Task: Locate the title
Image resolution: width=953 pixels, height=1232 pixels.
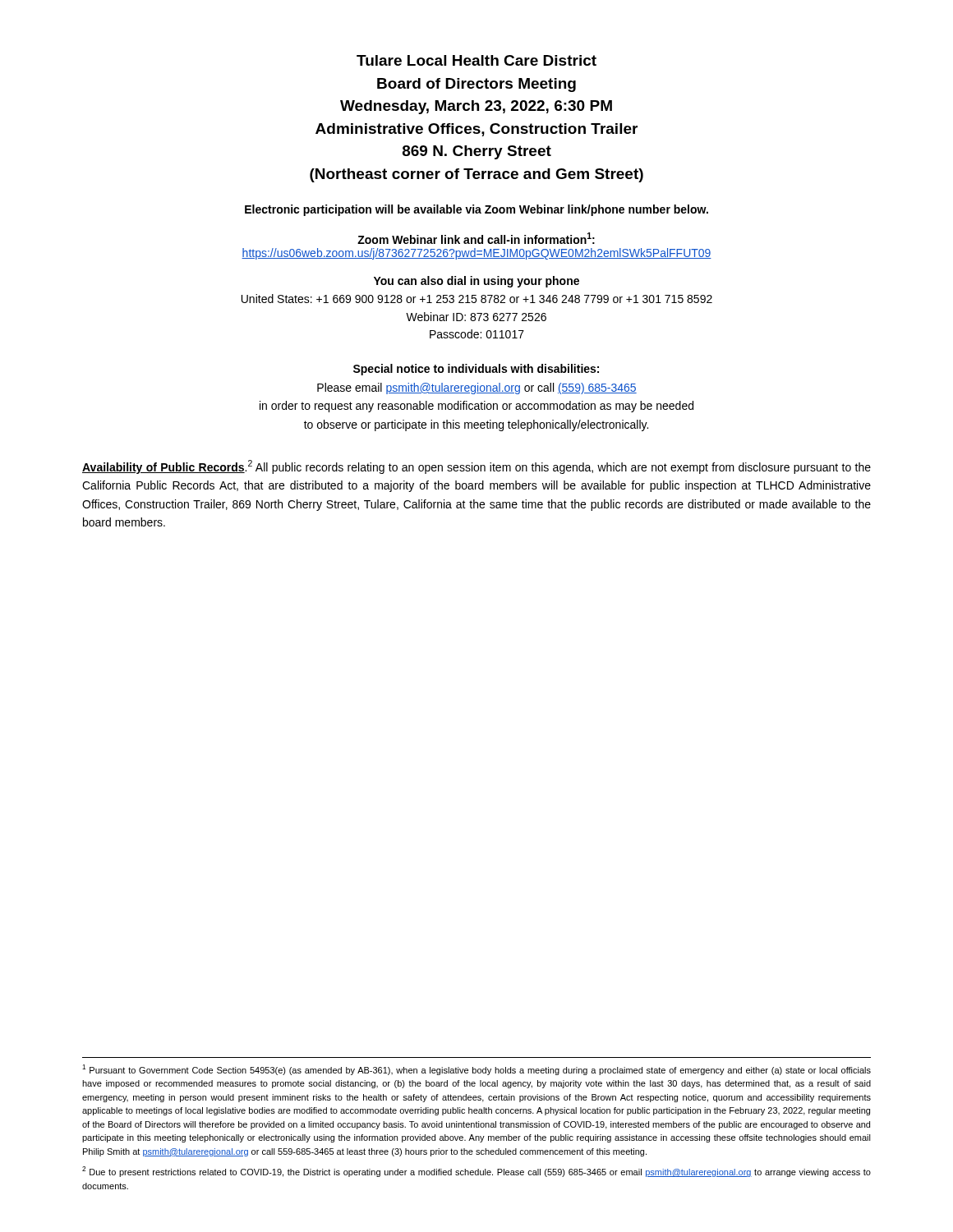Action: click(476, 117)
